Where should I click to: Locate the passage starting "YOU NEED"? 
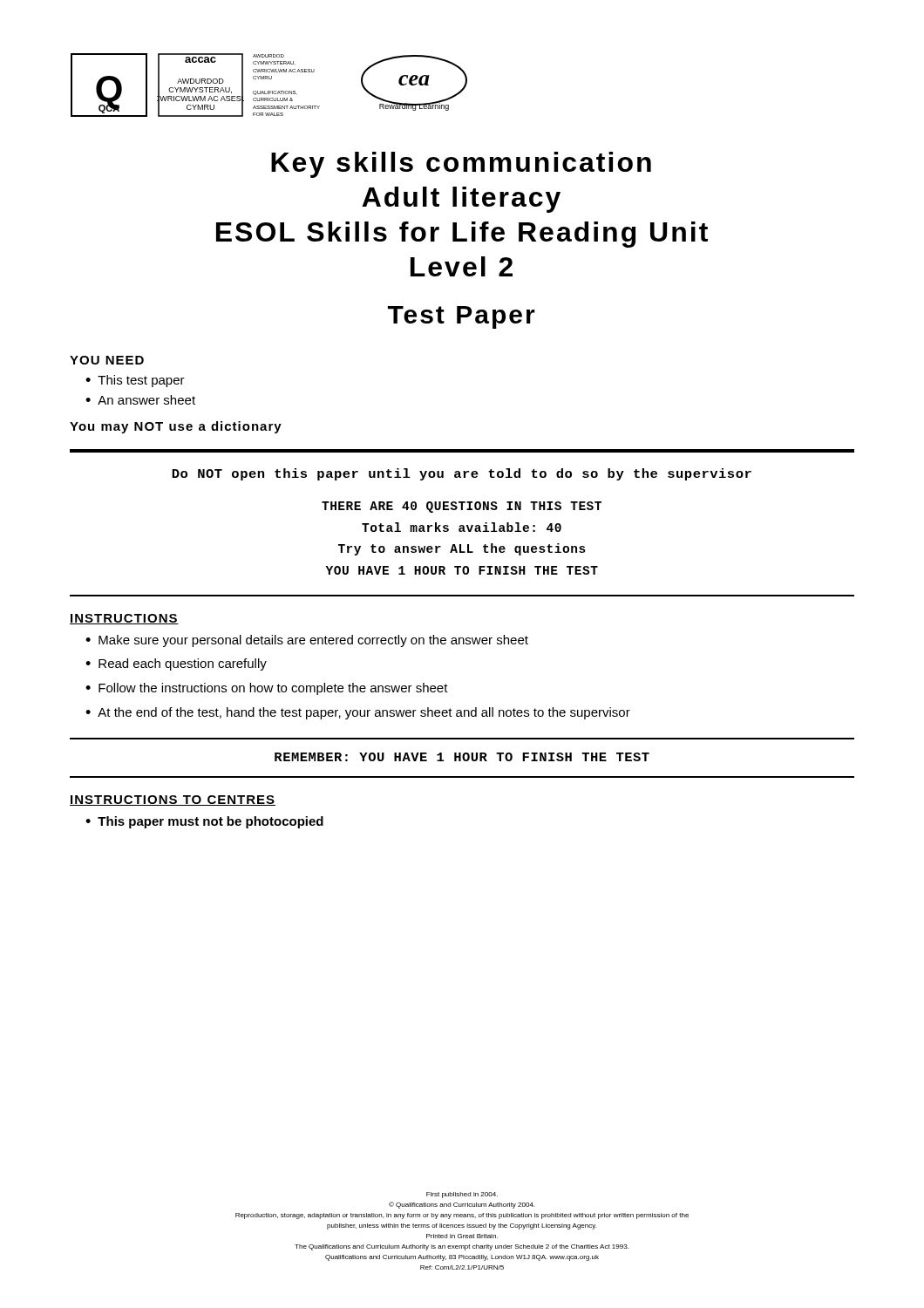107,359
